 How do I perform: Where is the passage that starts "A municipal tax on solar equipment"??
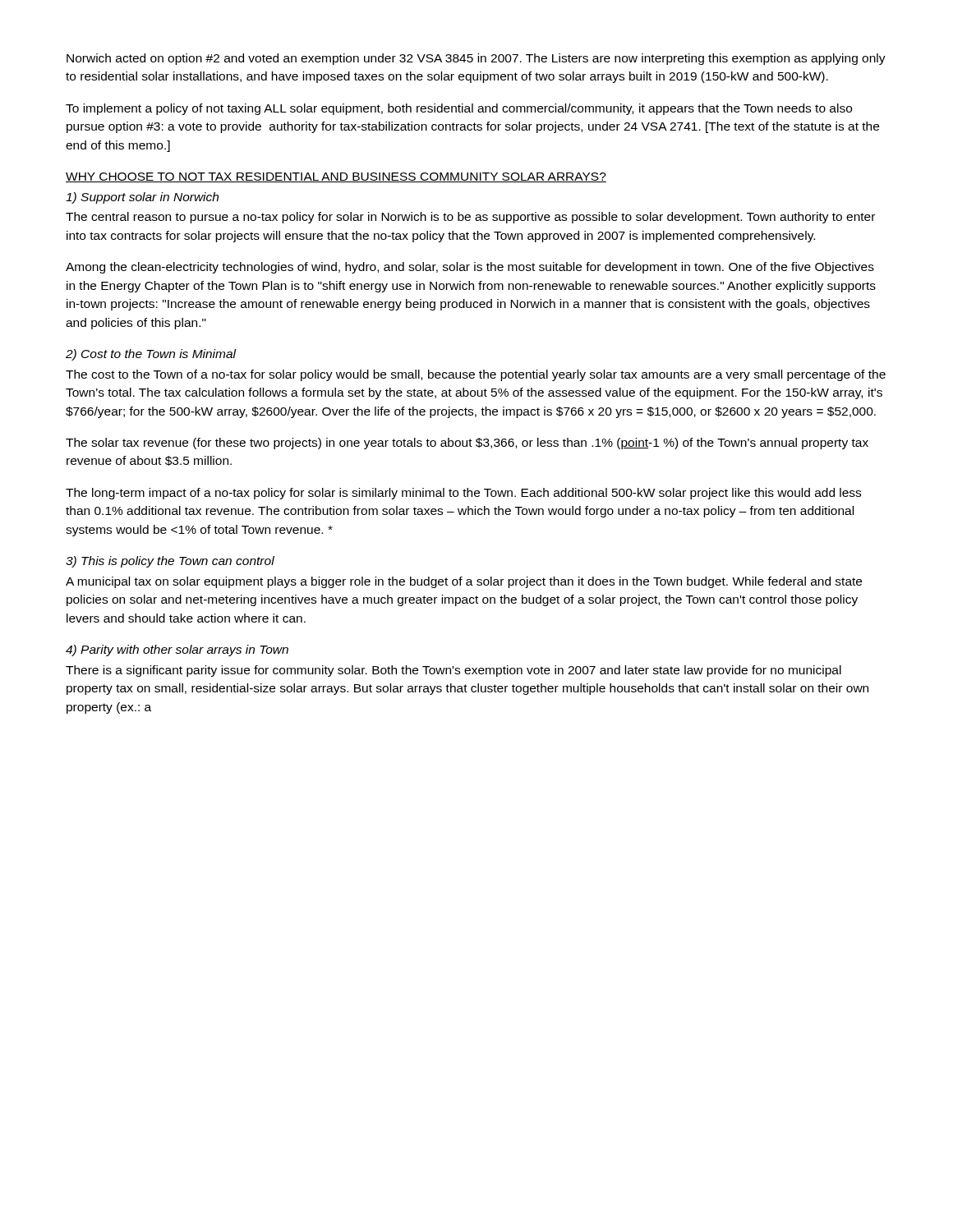click(x=464, y=599)
